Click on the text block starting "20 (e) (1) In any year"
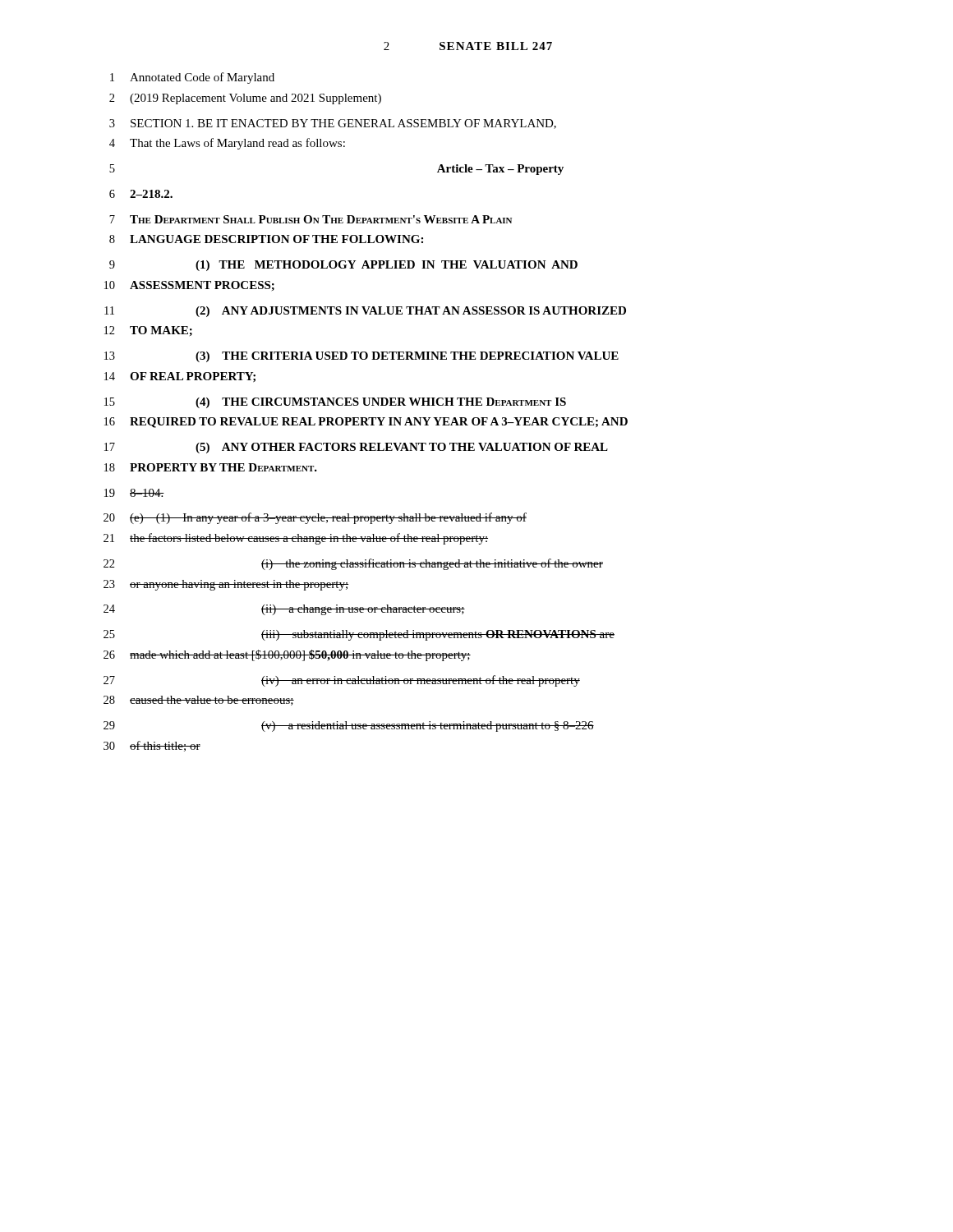Image resolution: width=953 pixels, height=1232 pixels. click(x=468, y=528)
